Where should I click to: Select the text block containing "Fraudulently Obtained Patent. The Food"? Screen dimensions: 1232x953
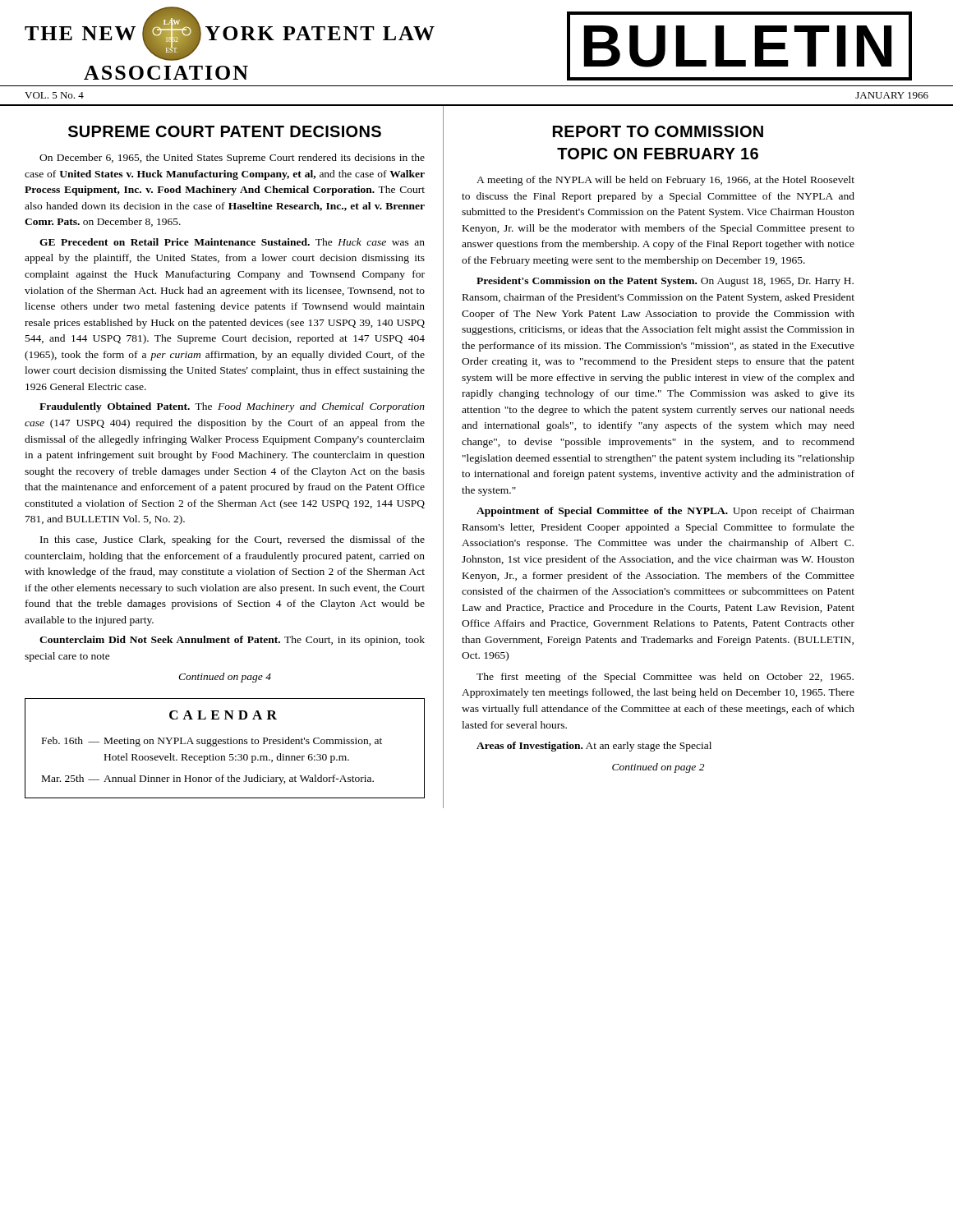point(225,463)
